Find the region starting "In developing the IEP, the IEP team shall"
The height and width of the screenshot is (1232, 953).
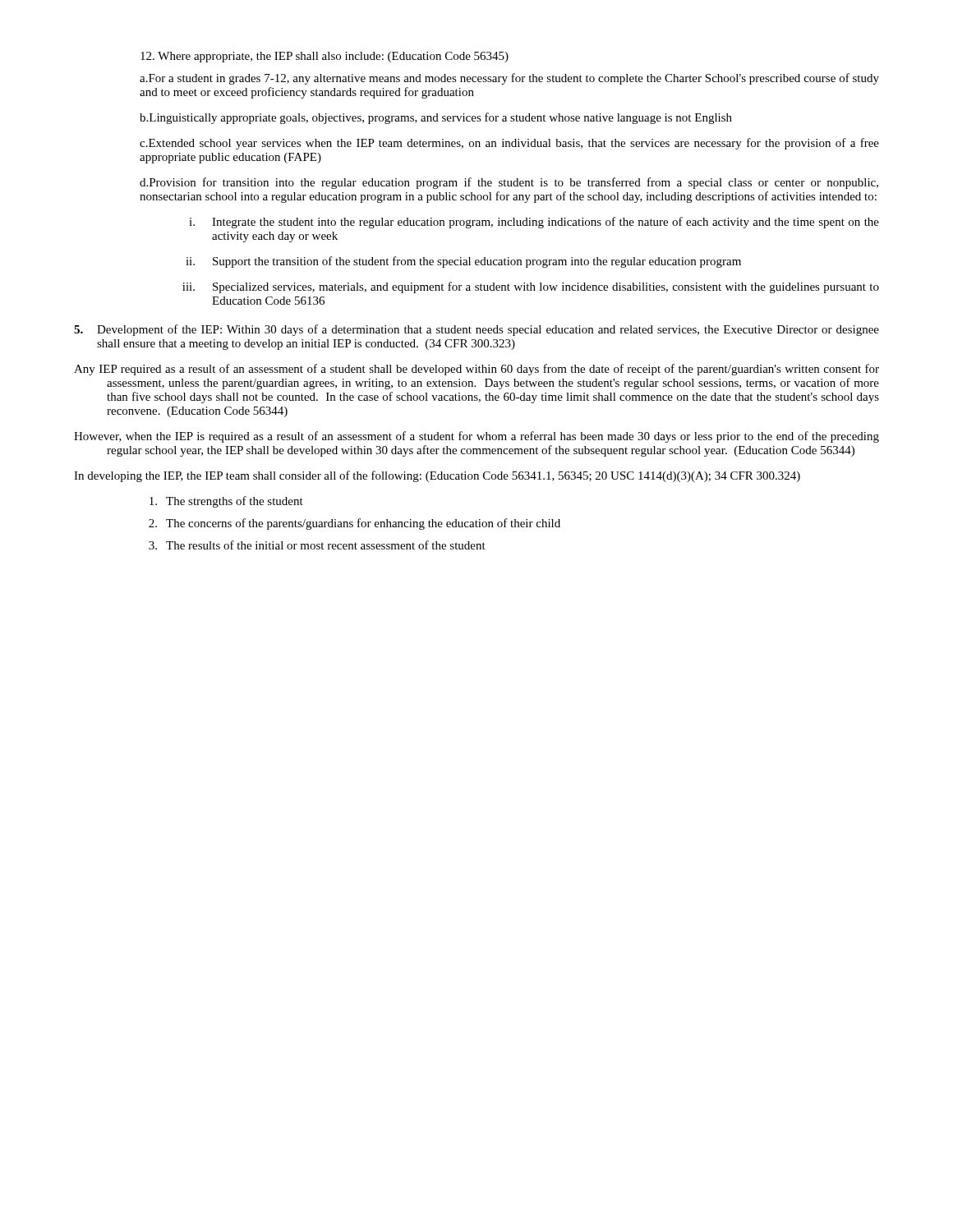point(437,476)
